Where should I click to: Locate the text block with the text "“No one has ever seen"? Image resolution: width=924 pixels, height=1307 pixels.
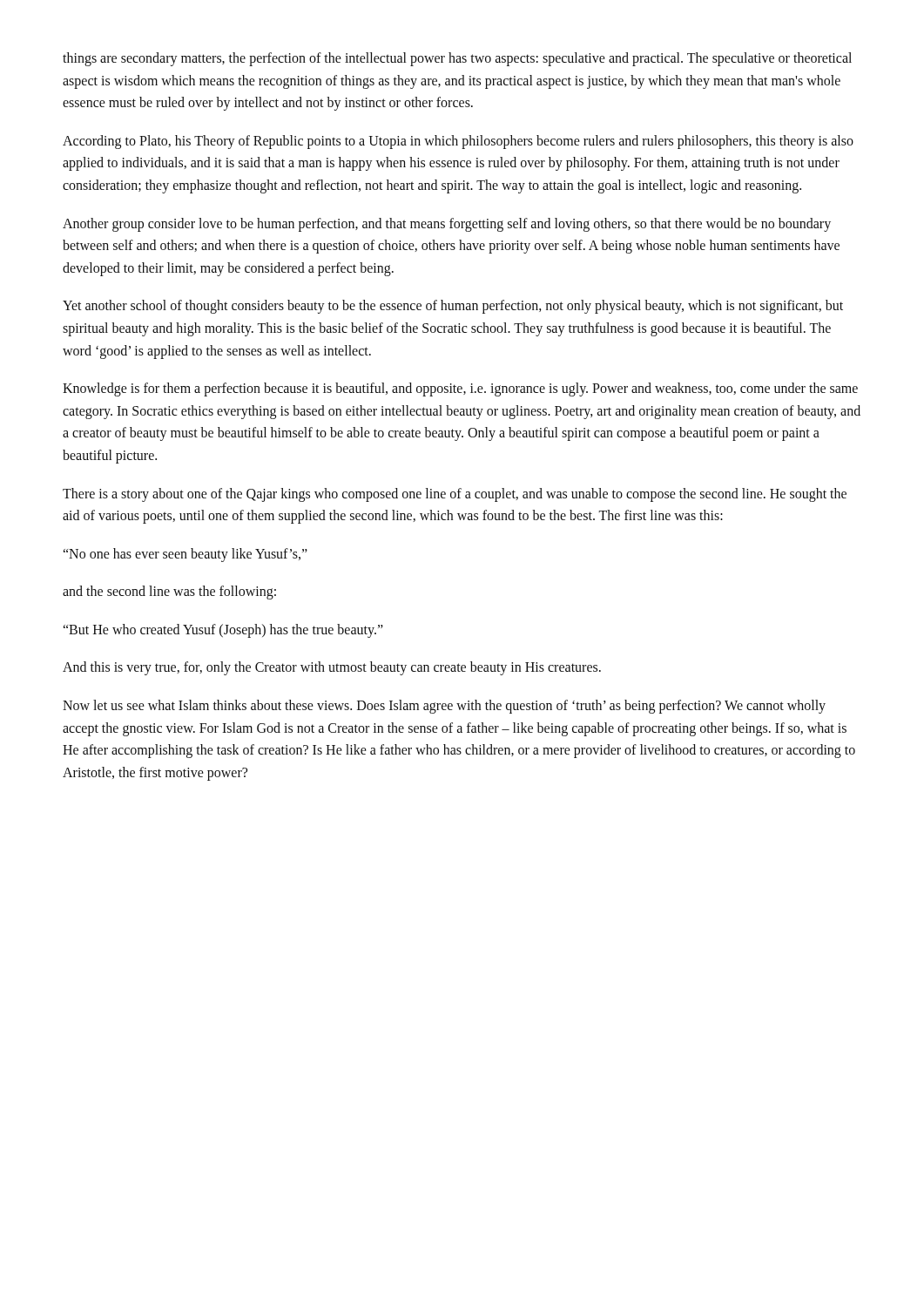coord(185,555)
